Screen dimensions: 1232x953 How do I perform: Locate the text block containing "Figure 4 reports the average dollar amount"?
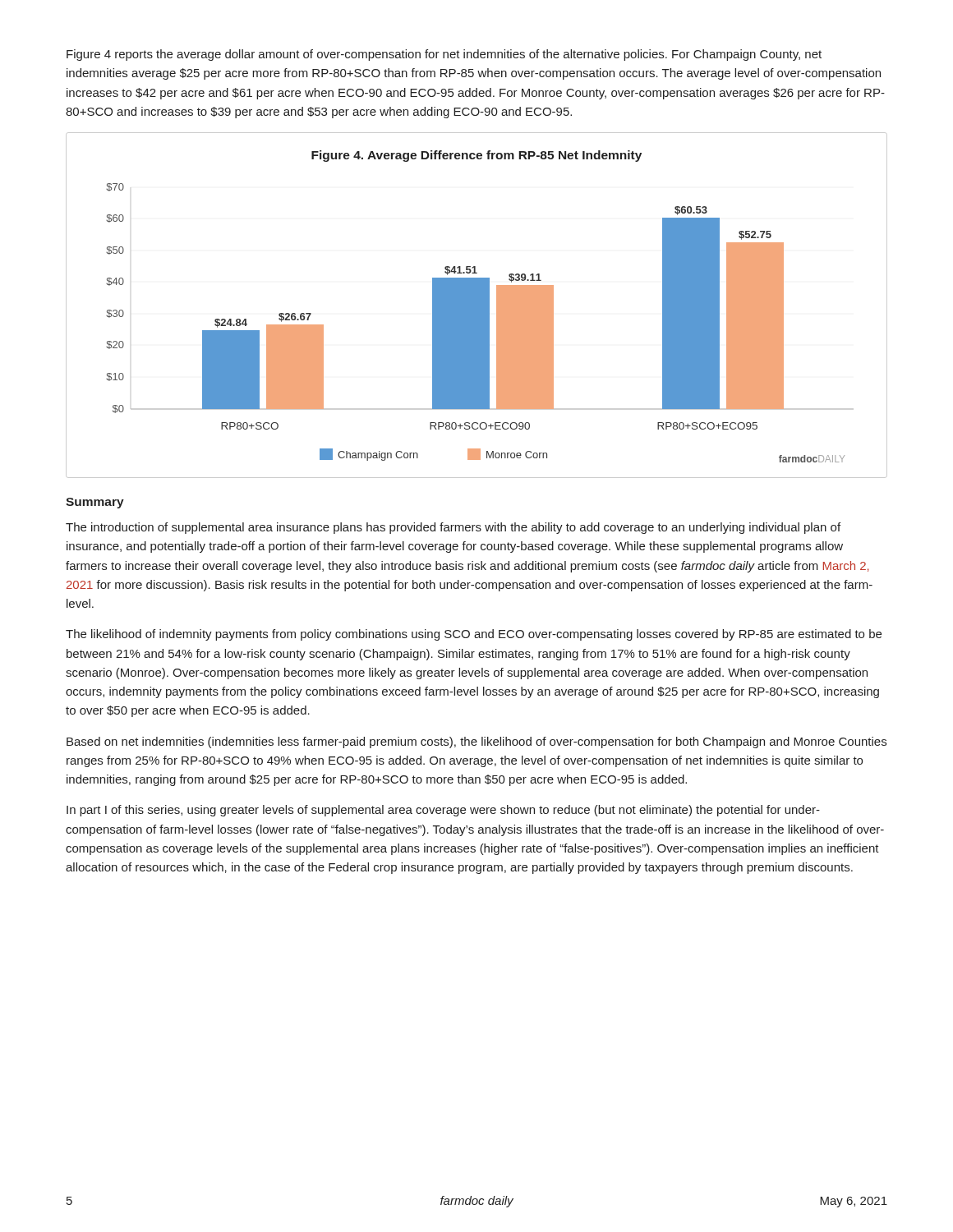click(x=475, y=82)
